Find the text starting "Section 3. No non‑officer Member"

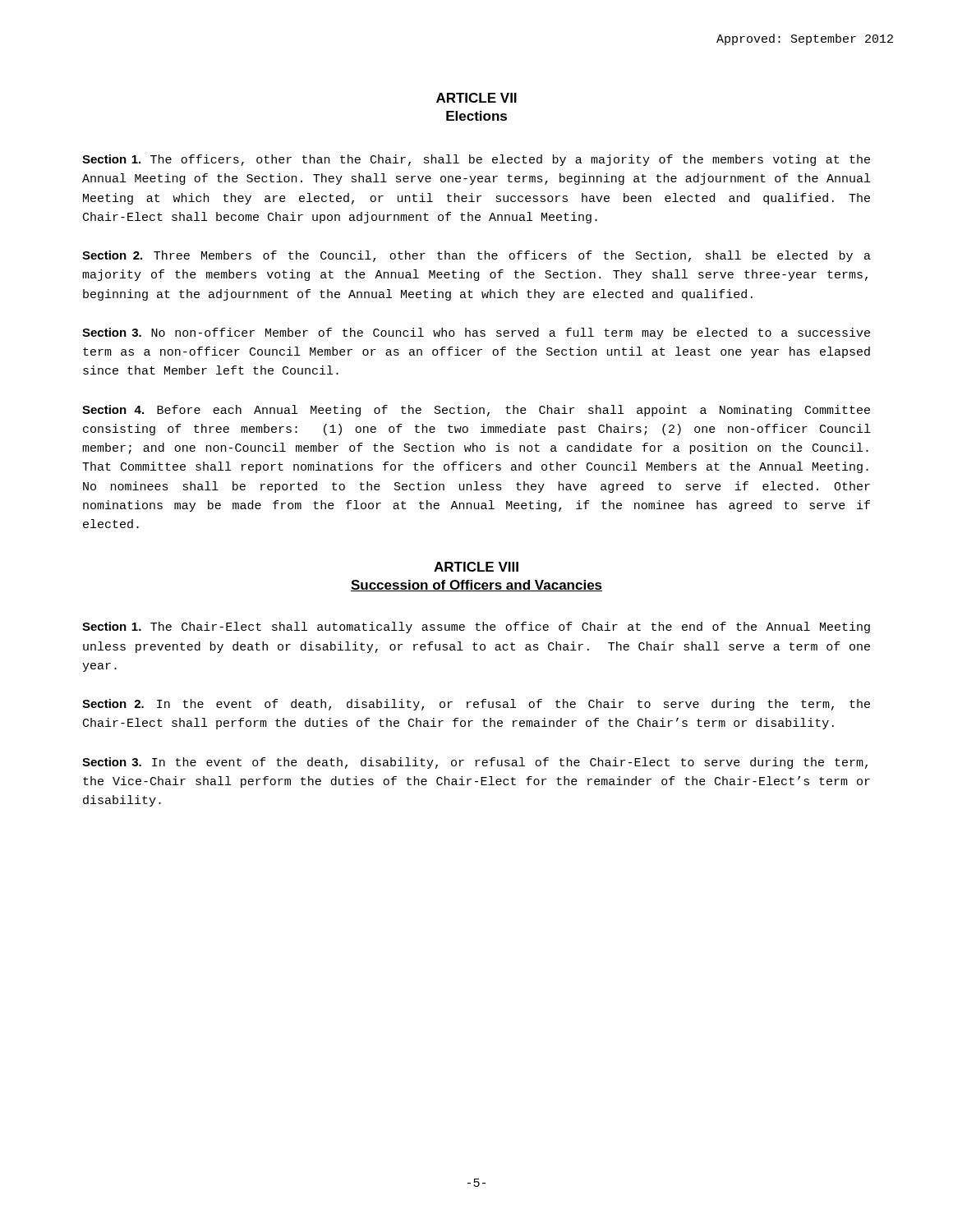476,352
